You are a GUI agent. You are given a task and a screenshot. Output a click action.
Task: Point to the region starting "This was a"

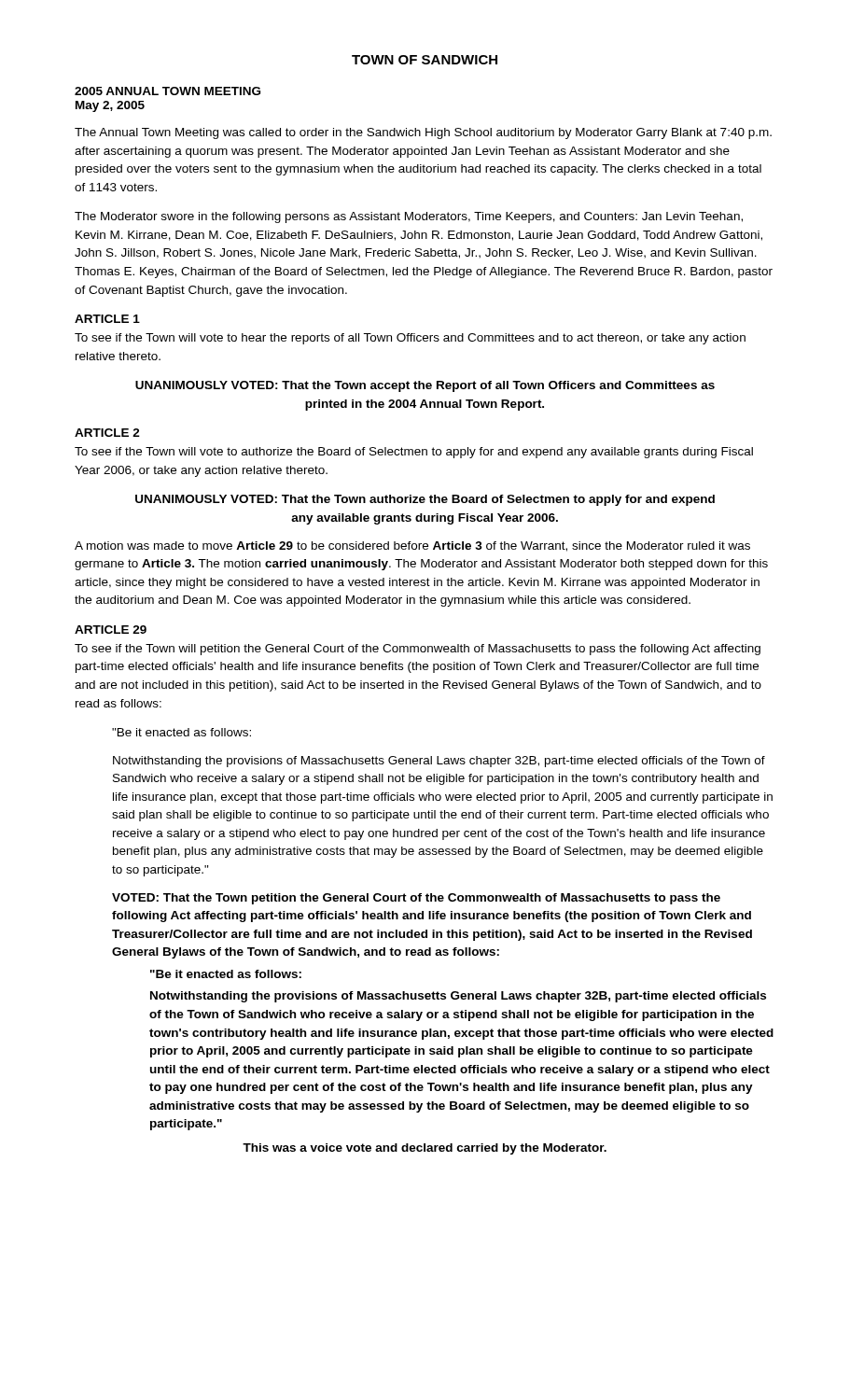(x=425, y=1147)
